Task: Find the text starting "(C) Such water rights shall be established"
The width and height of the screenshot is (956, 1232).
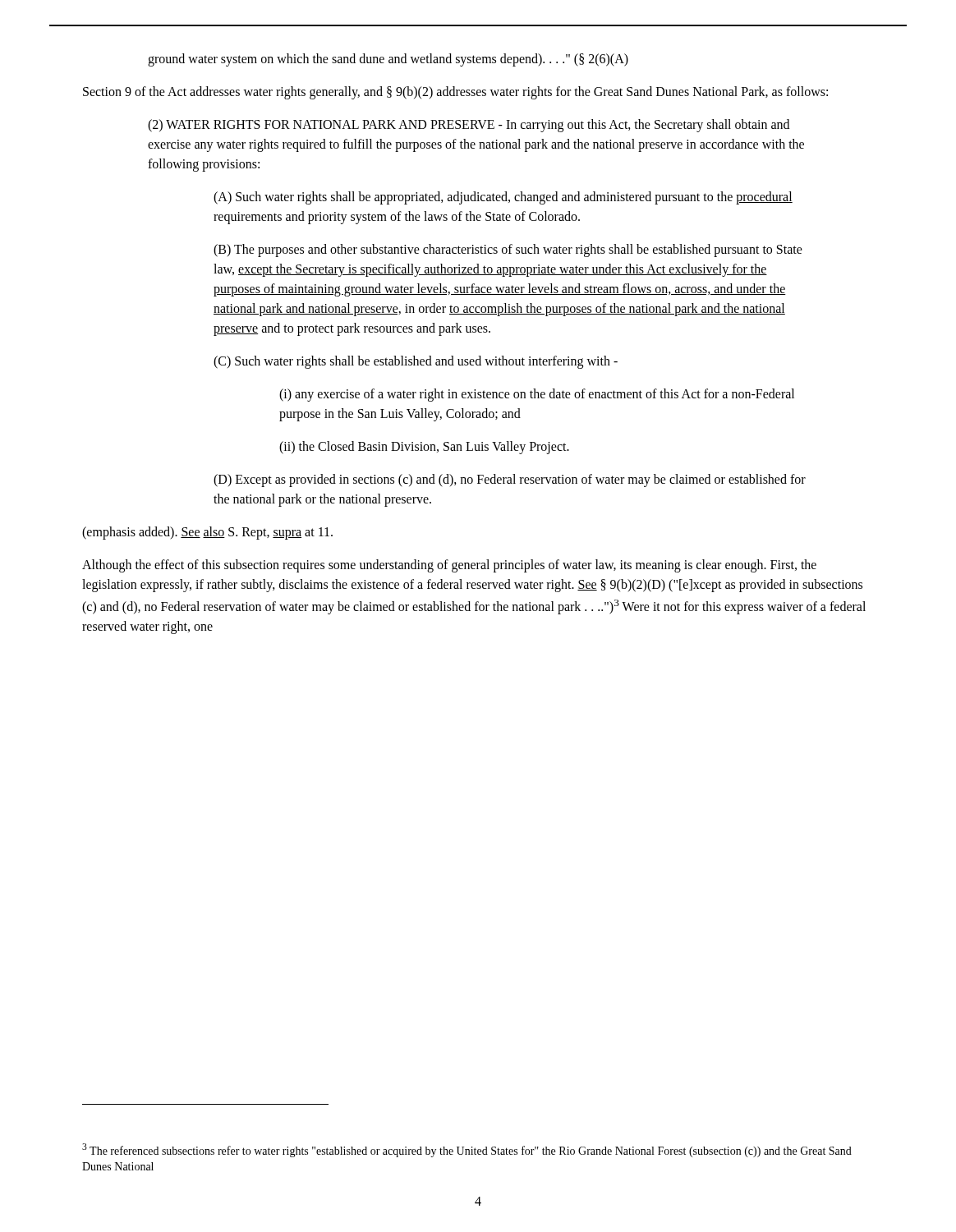Action: point(511,361)
